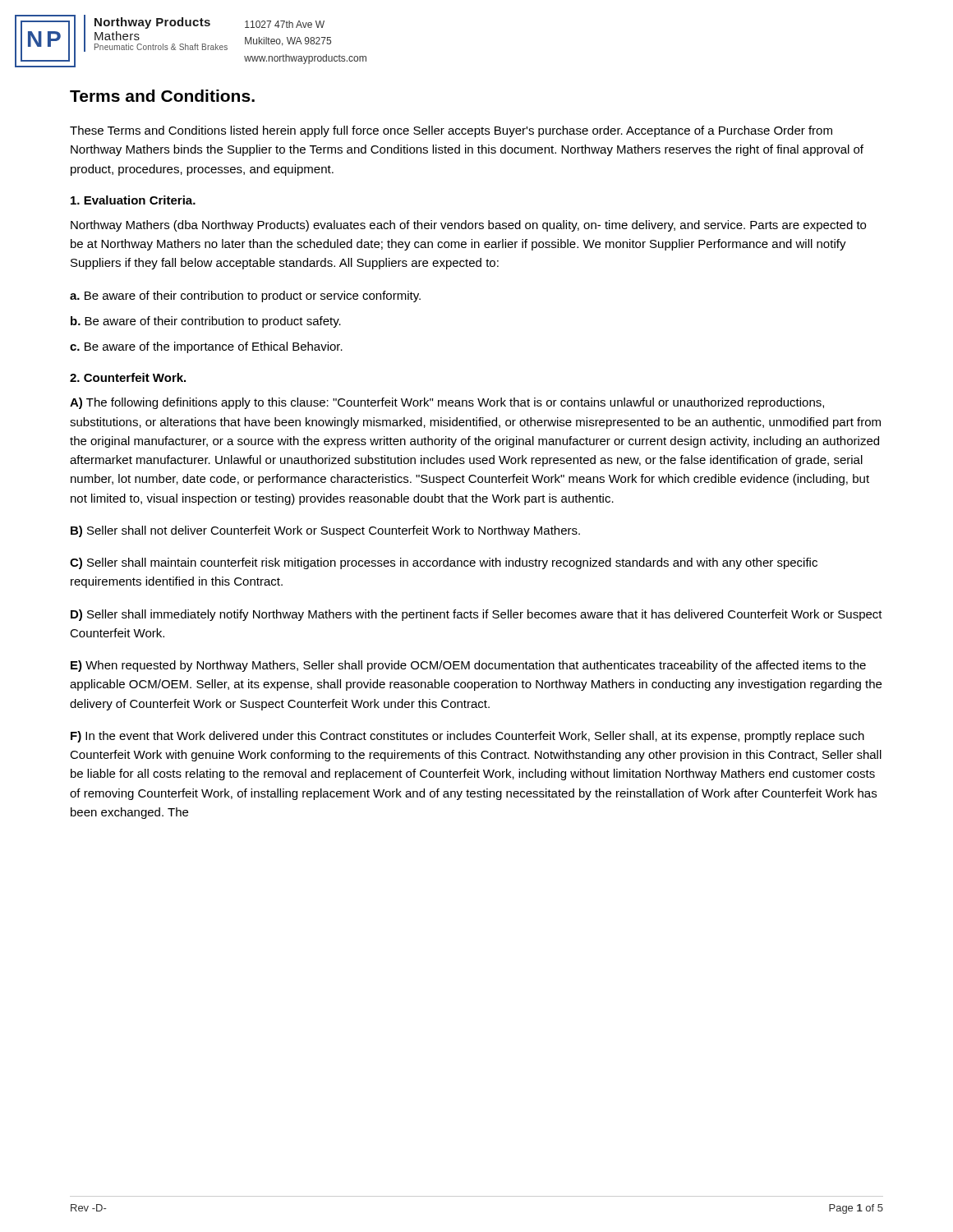This screenshot has width=953, height=1232.
Task: Locate the text "Terms and Conditions."
Action: 163,96
